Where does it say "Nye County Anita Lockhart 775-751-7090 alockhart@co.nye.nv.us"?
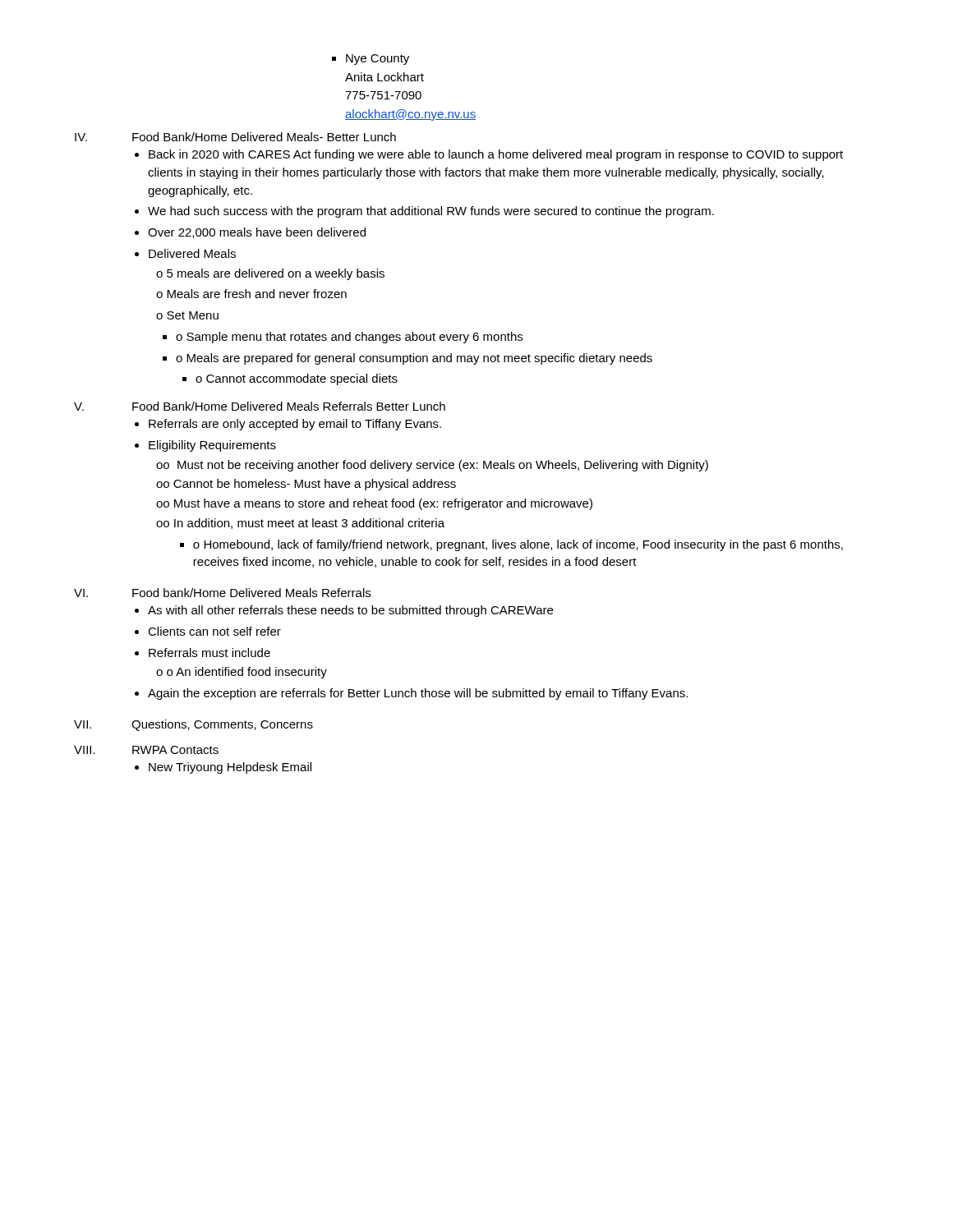Viewport: 953px width, 1232px height. (x=402, y=87)
